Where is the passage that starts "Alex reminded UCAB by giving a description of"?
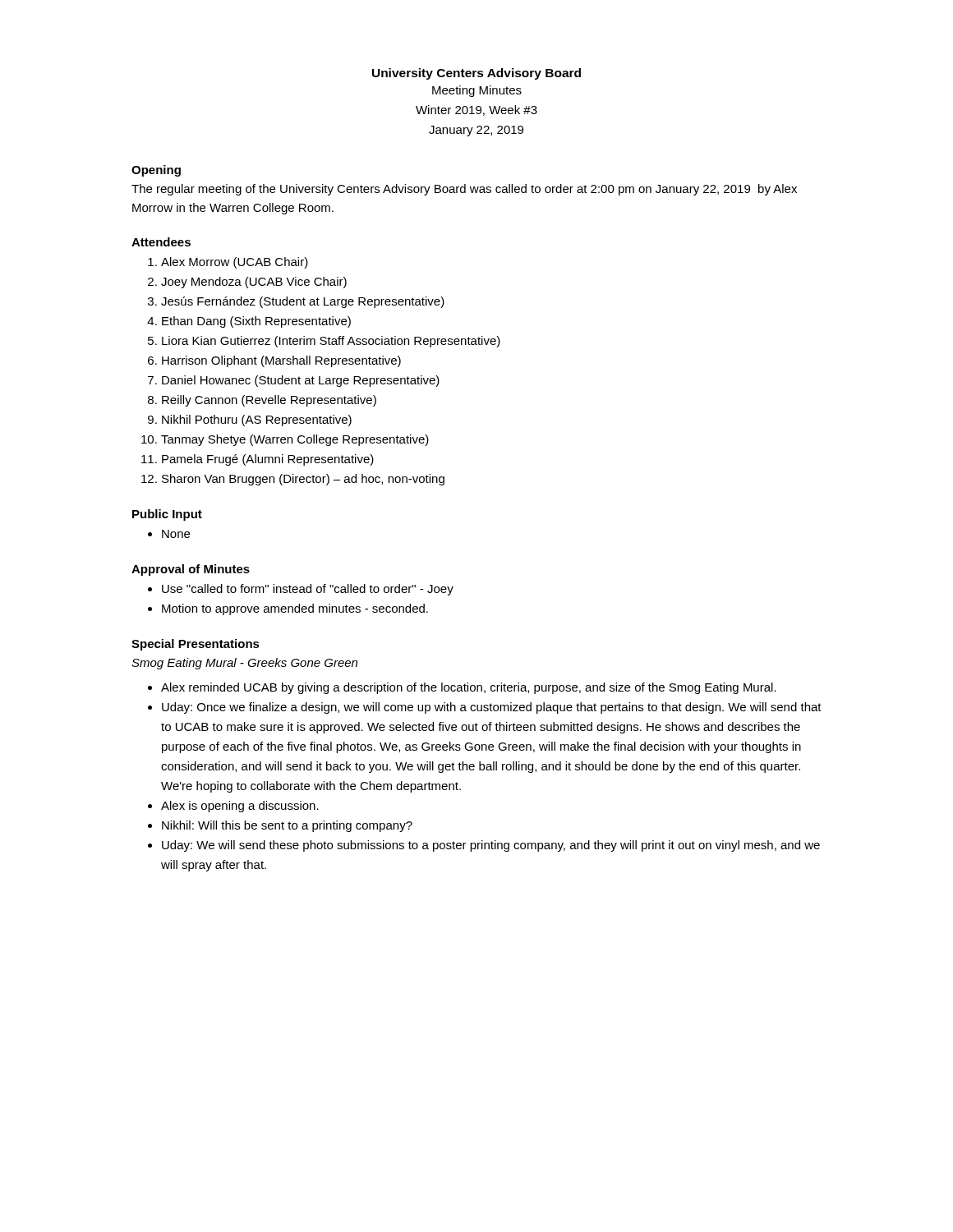This screenshot has height=1232, width=953. (x=469, y=687)
